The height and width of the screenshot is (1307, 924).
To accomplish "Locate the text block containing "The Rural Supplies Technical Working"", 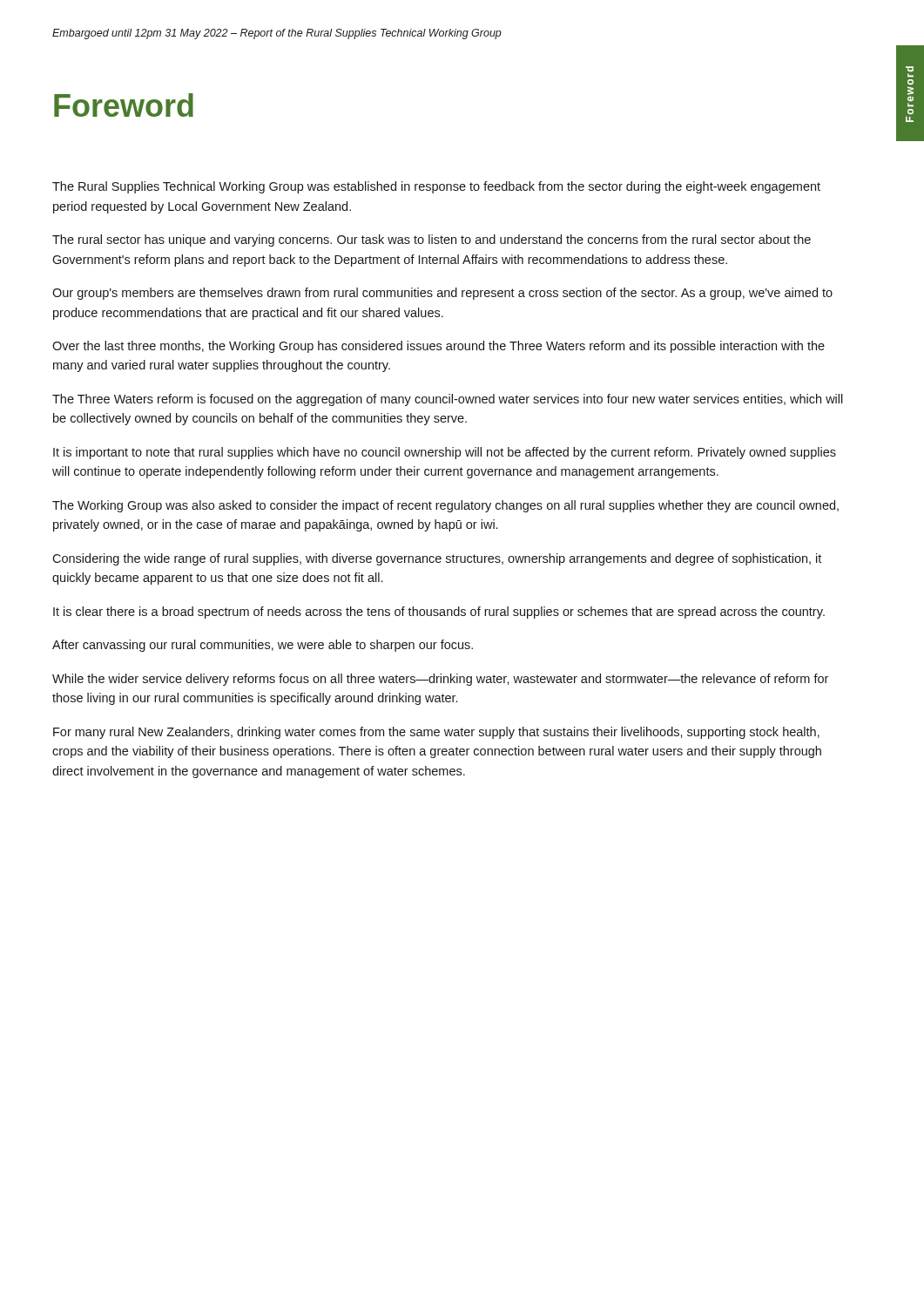I will pyautogui.click(x=436, y=196).
